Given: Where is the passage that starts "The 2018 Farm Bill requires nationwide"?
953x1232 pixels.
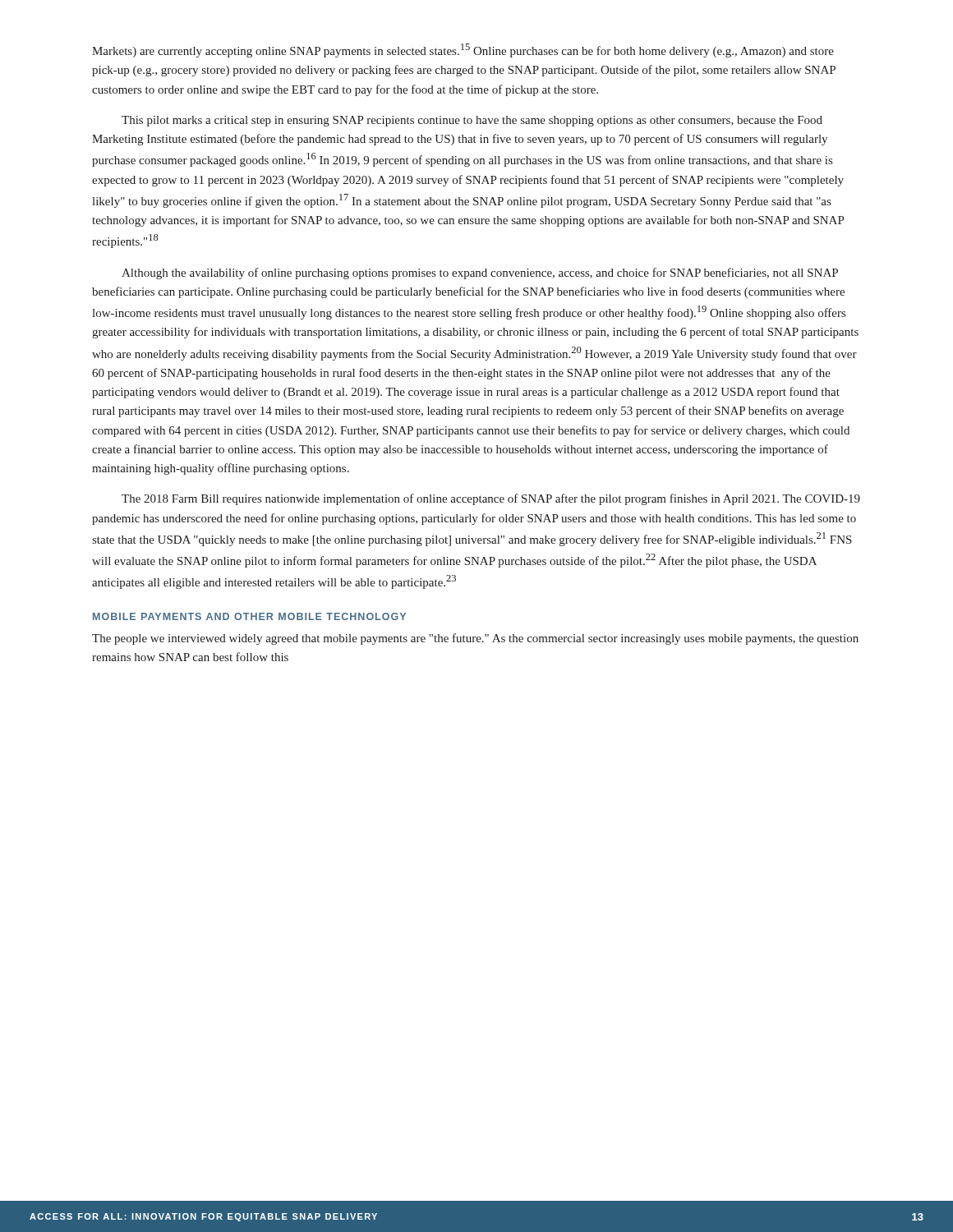Looking at the screenshot, I should [476, 541].
